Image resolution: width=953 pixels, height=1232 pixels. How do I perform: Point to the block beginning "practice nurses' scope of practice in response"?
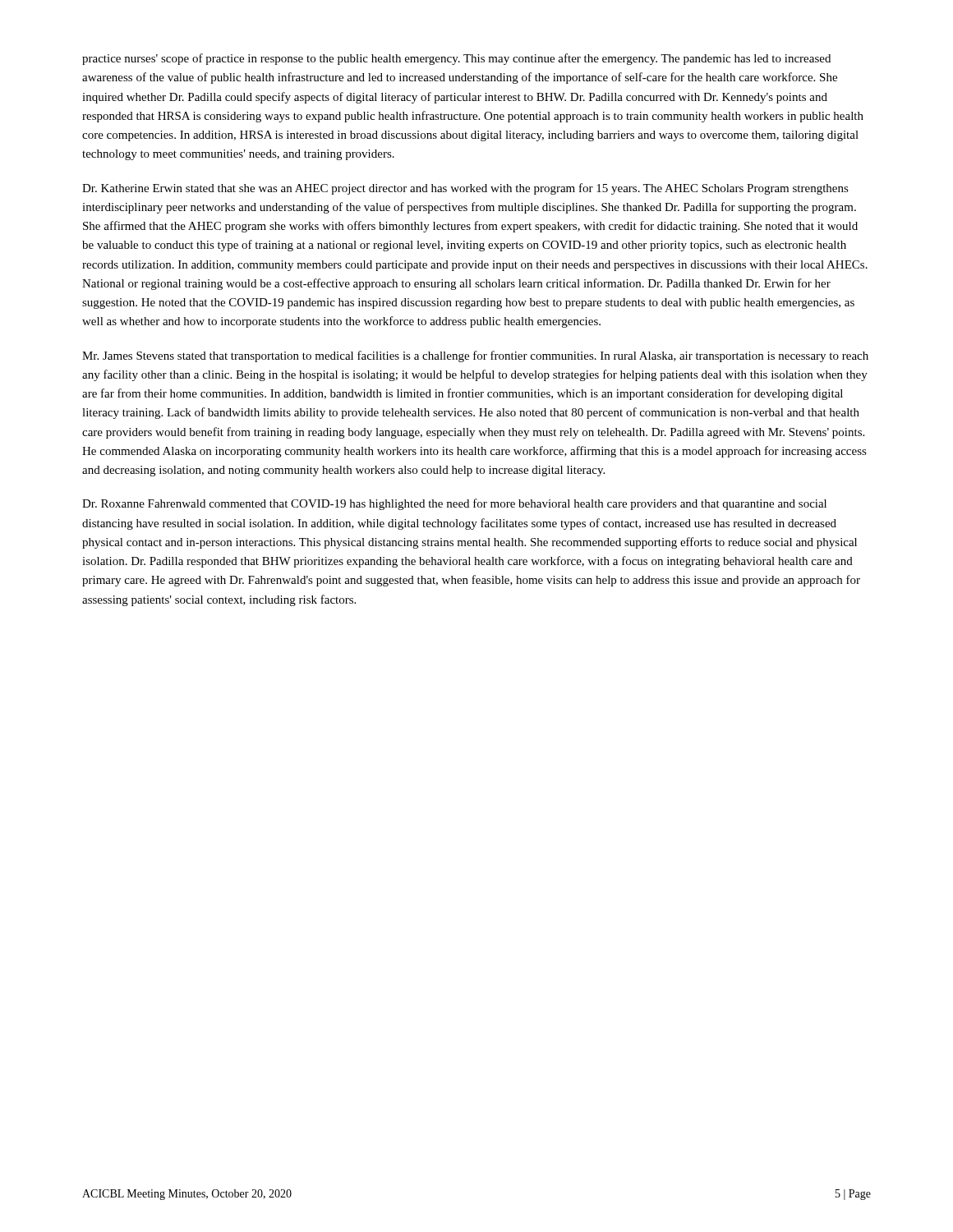473,106
